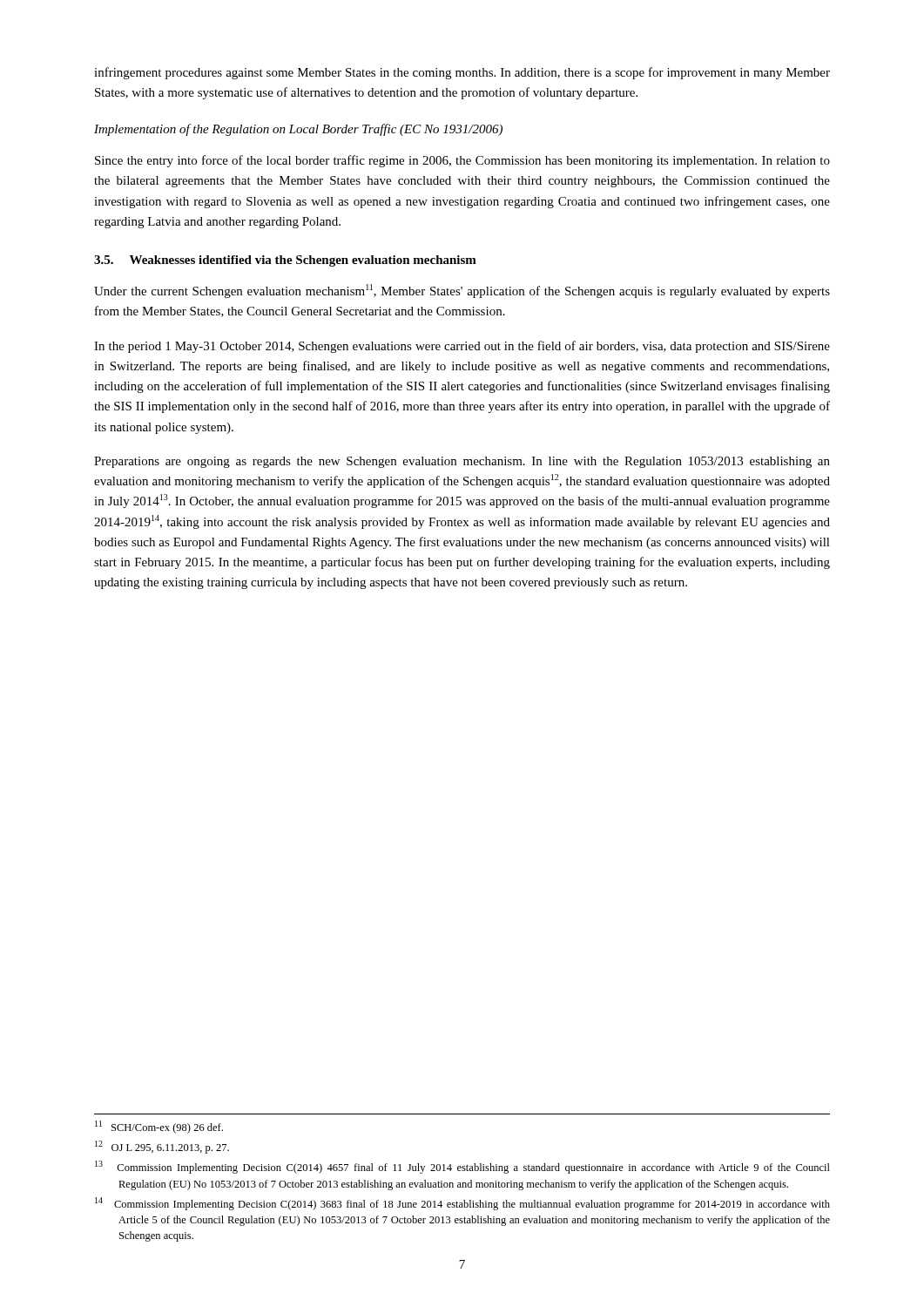Navigate to the text block starting "Implementation of the Regulation"
924x1307 pixels.
(298, 129)
